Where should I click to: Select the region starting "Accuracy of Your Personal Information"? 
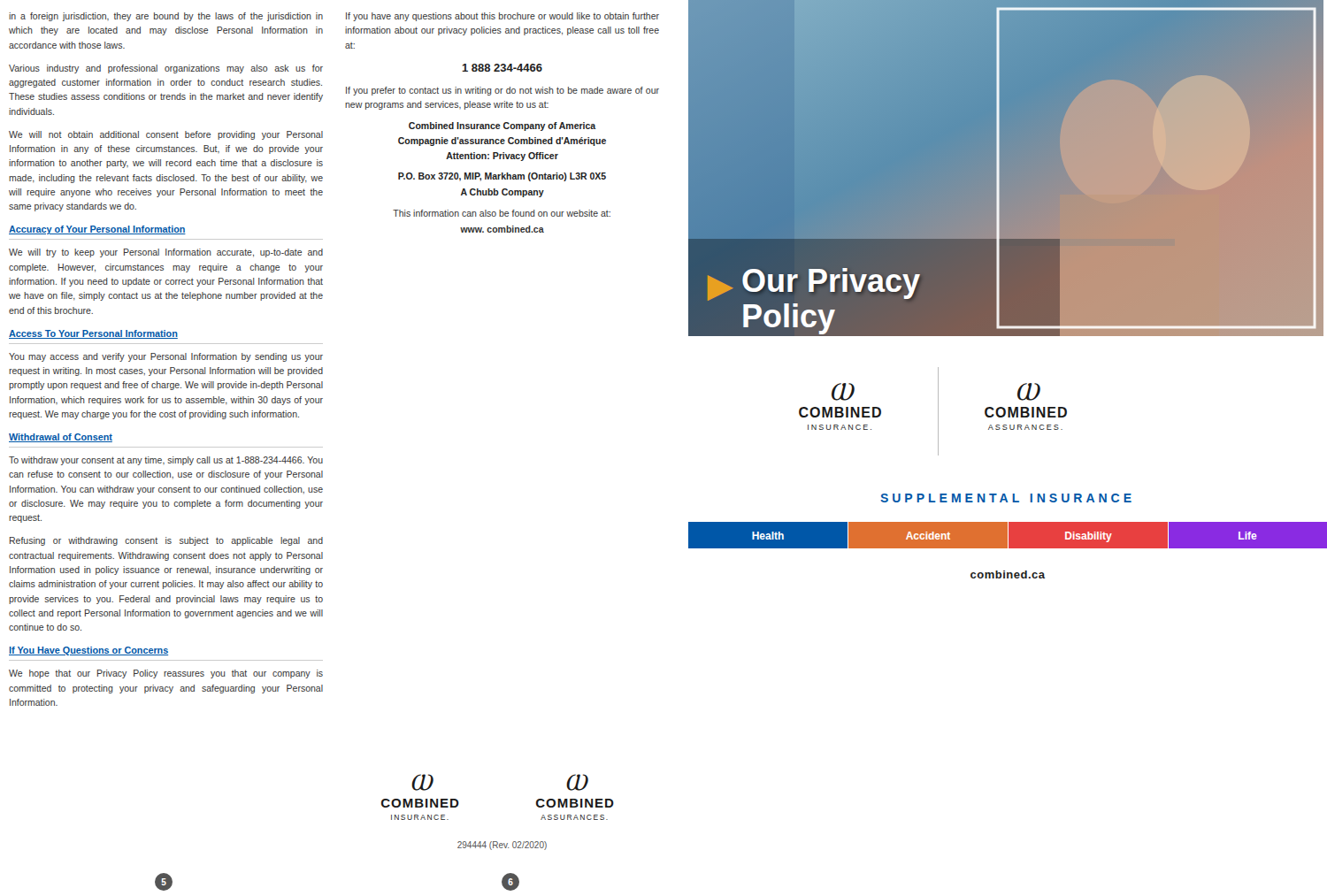pyautogui.click(x=97, y=229)
